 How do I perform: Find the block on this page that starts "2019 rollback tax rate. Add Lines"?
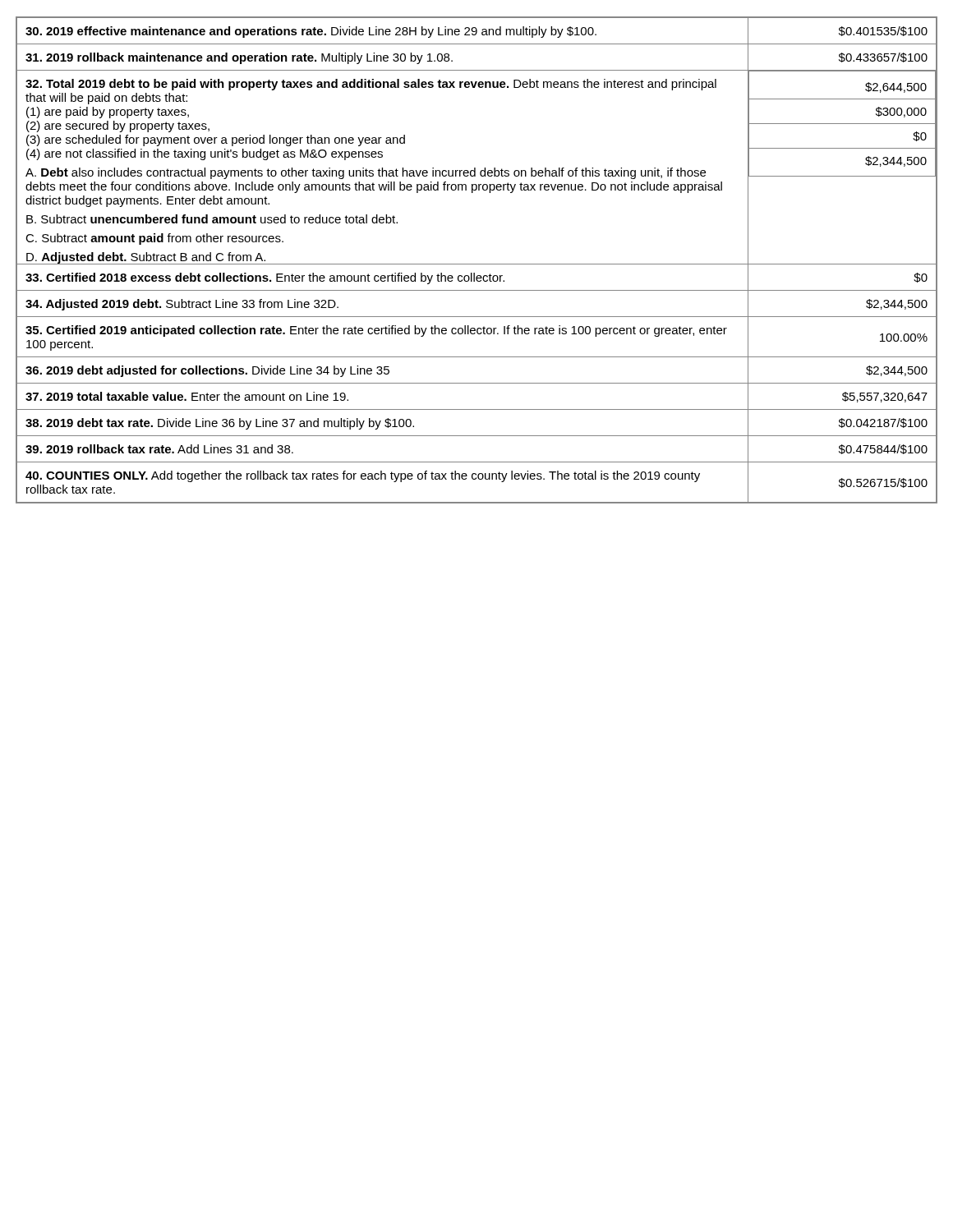click(160, 449)
